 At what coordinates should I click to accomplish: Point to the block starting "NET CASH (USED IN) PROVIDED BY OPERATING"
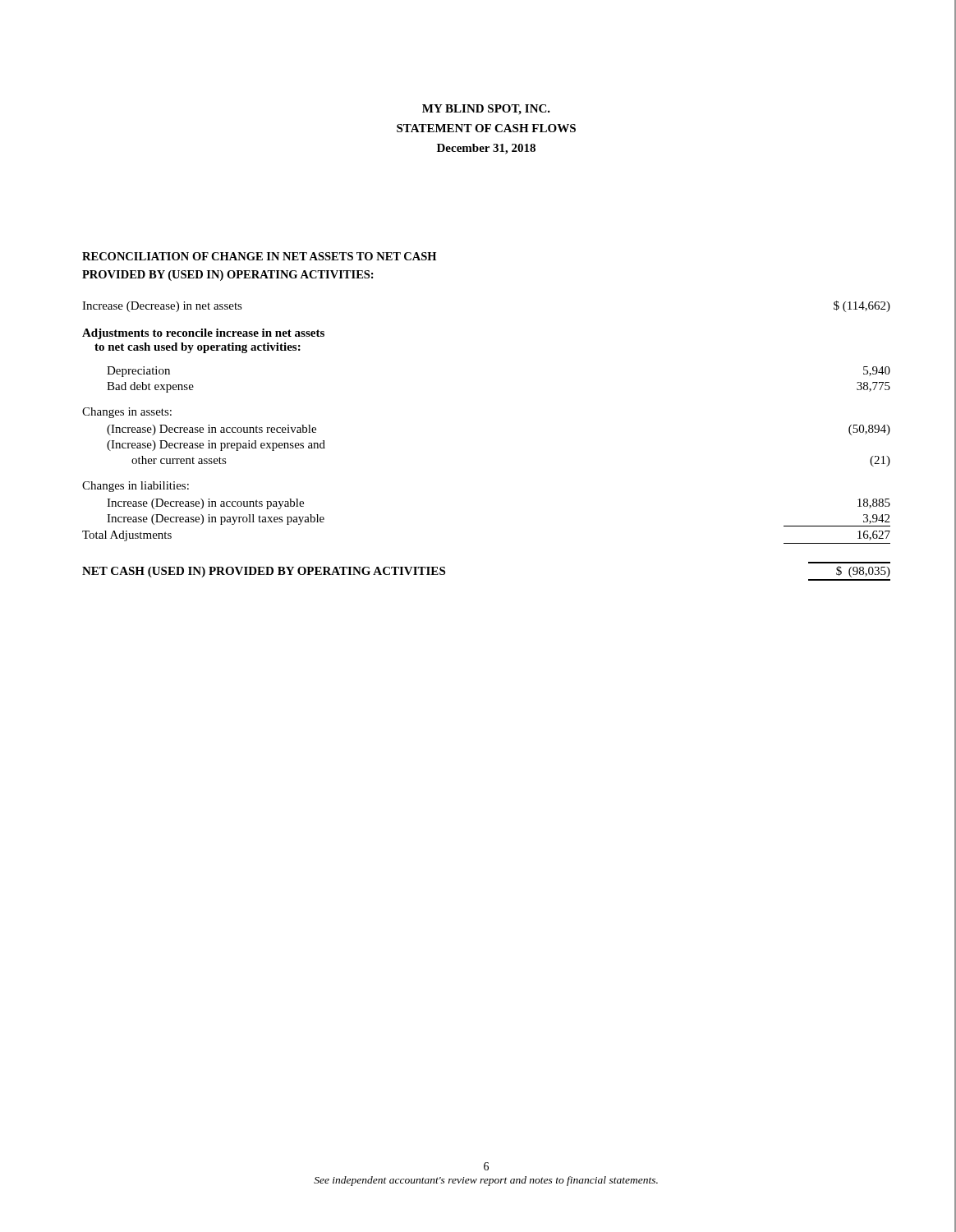point(268,571)
